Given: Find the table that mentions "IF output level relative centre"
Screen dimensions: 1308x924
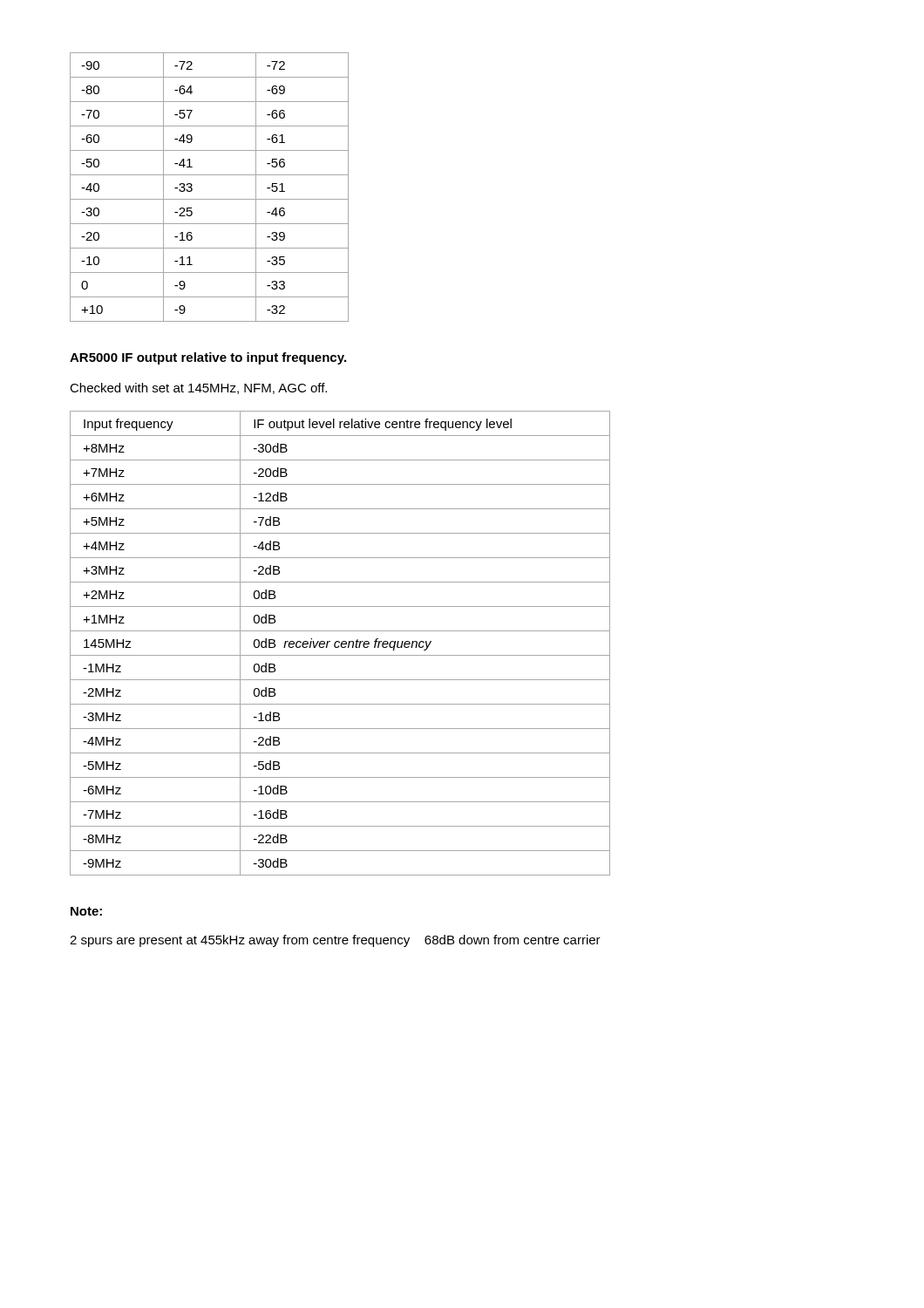Looking at the screenshot, I should (x=462, y=643).
